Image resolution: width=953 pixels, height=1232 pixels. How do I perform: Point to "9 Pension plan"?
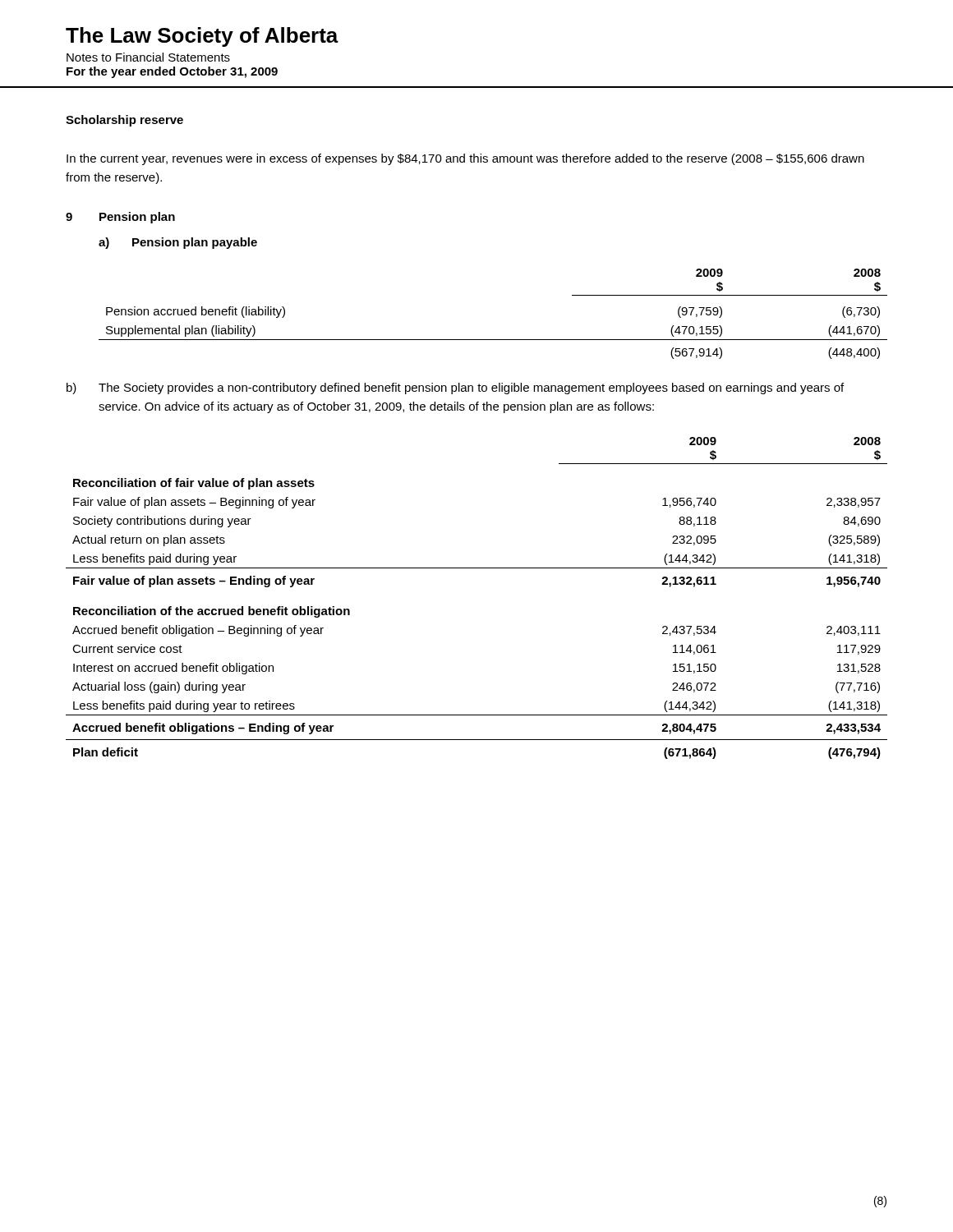[x=121, y=216]
